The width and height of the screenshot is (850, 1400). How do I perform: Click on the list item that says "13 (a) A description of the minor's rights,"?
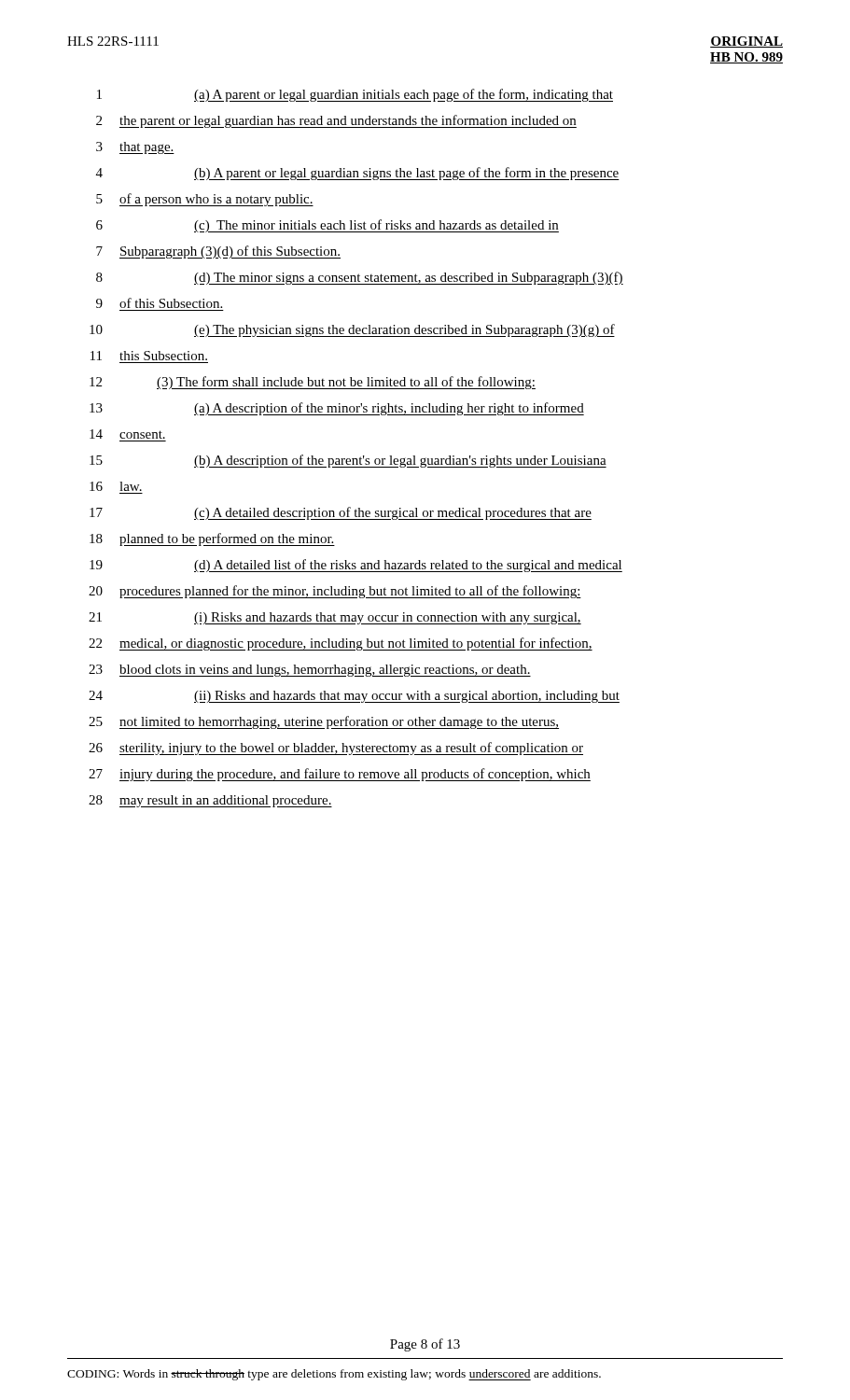[425, 408]
